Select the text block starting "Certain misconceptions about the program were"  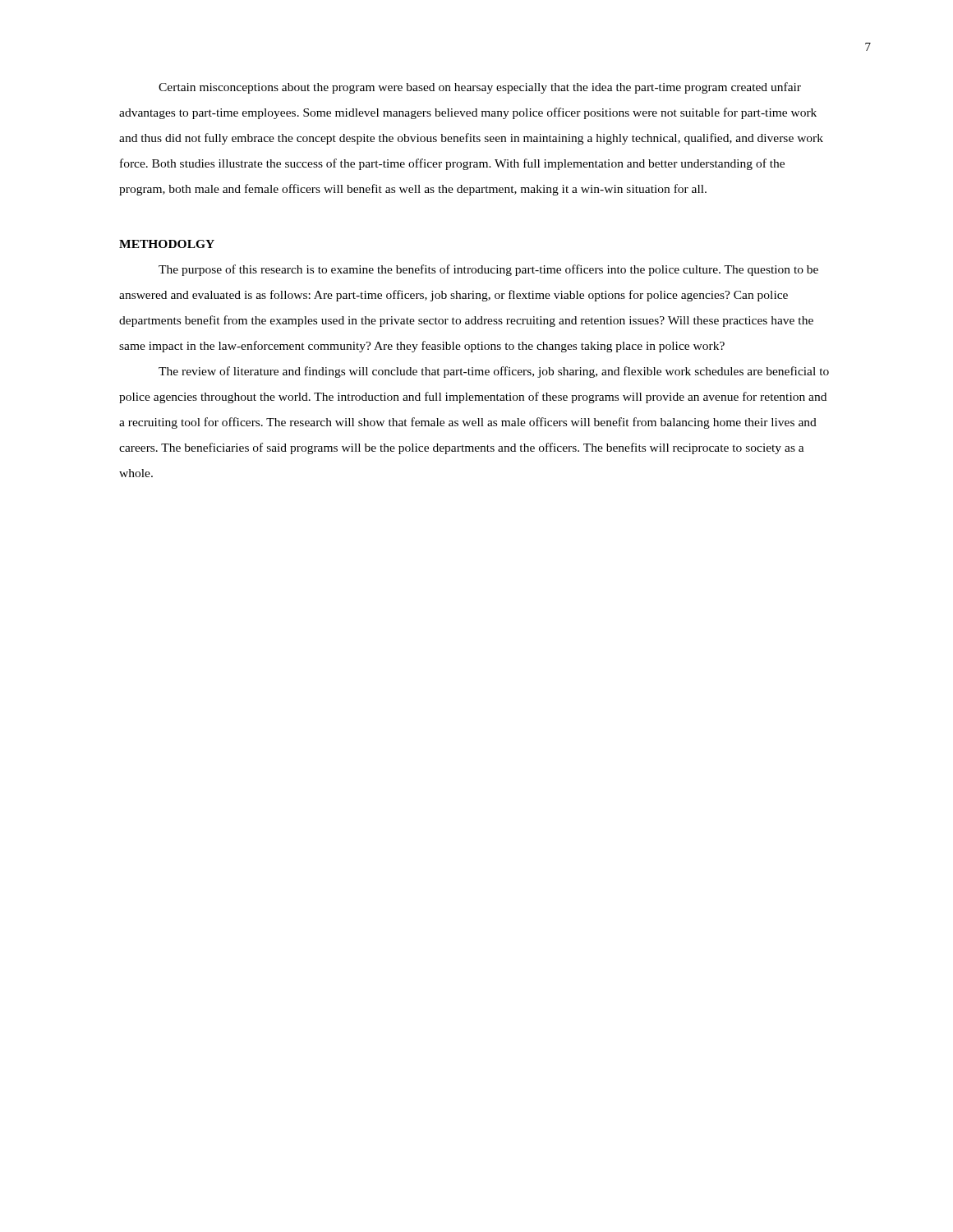pyautogui.click(x=471, y=138)
